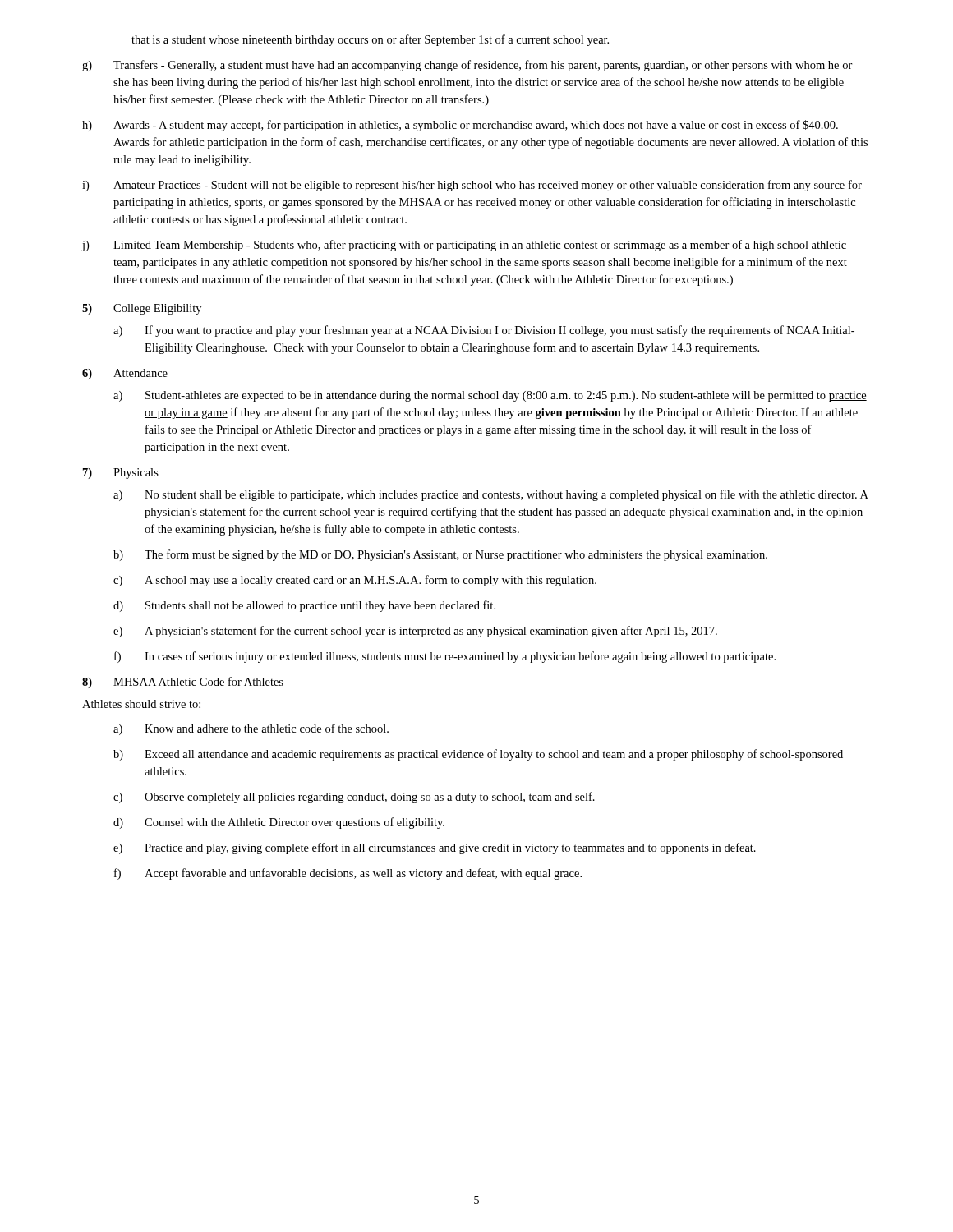The image size is (953, 1232).
Task: Navigate to the region starting "h) Awards - A"
Action: click(476, 143)
